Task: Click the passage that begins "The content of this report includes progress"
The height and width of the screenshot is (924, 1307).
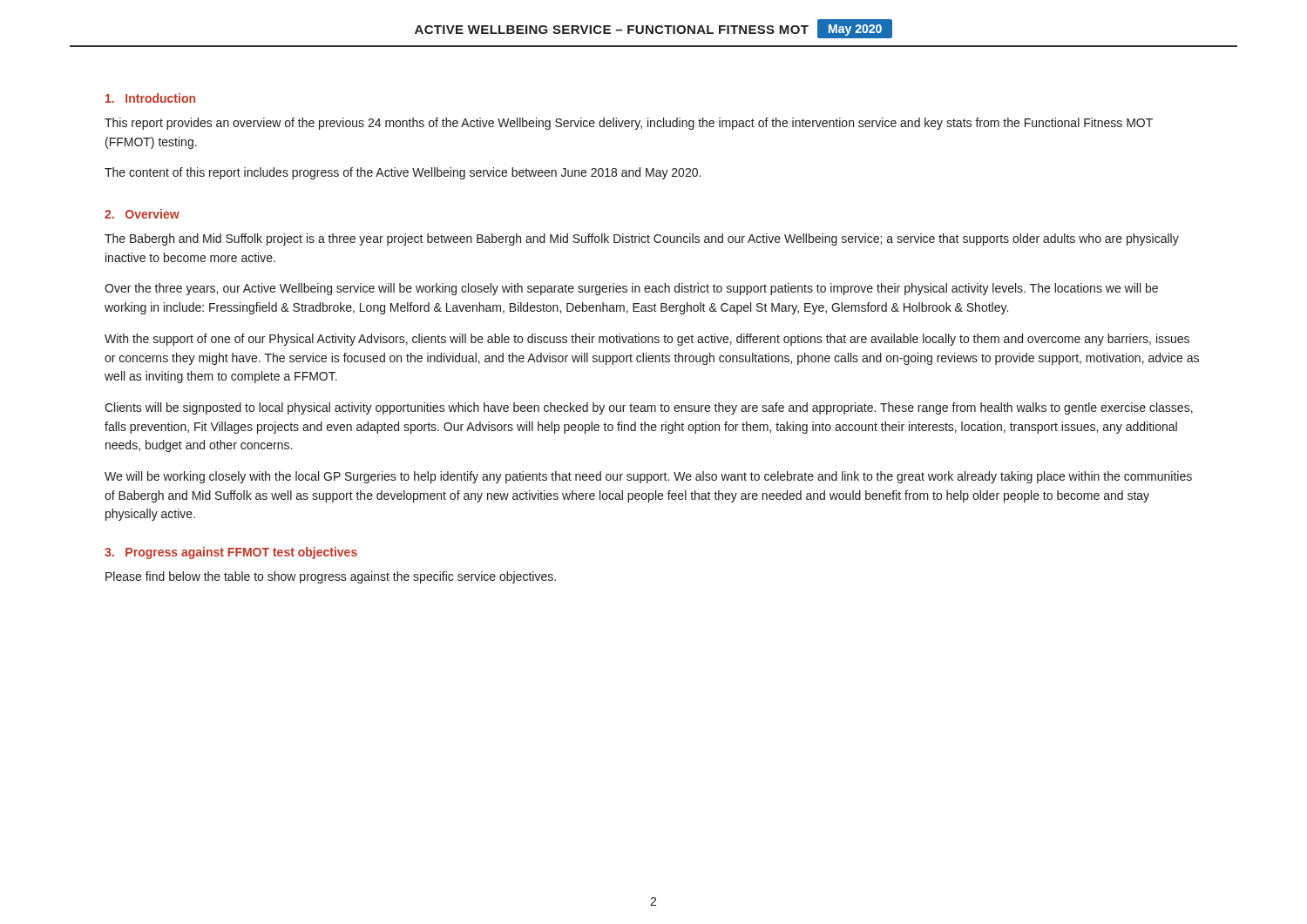Action: [403, 173]
